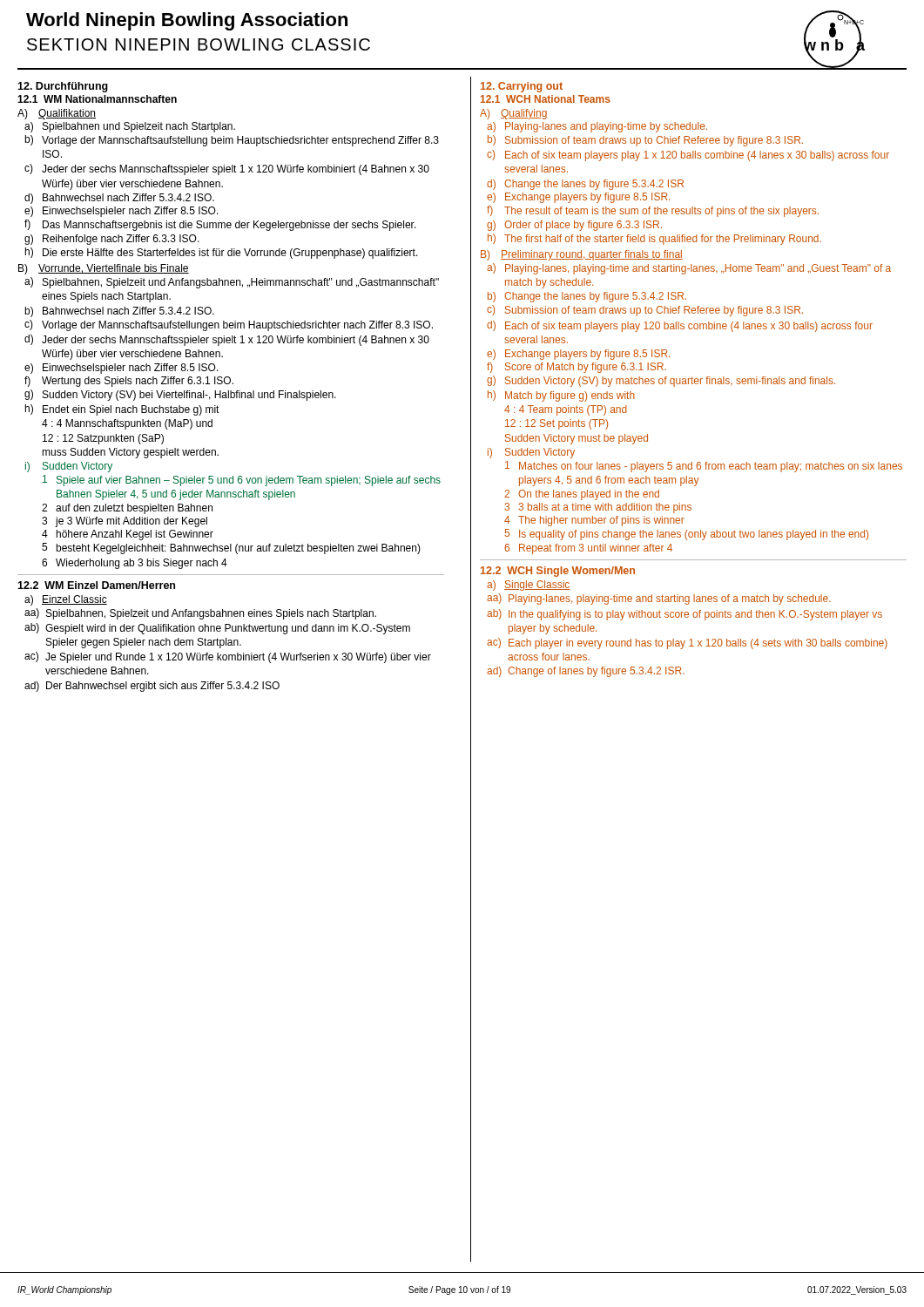The width and height of the screenshot is (924, 1307).
Task: Click on the block starting "a) Spielbahnen, Spielzeit und Anfangsbahnen,"
Action: tap(234, 290)
